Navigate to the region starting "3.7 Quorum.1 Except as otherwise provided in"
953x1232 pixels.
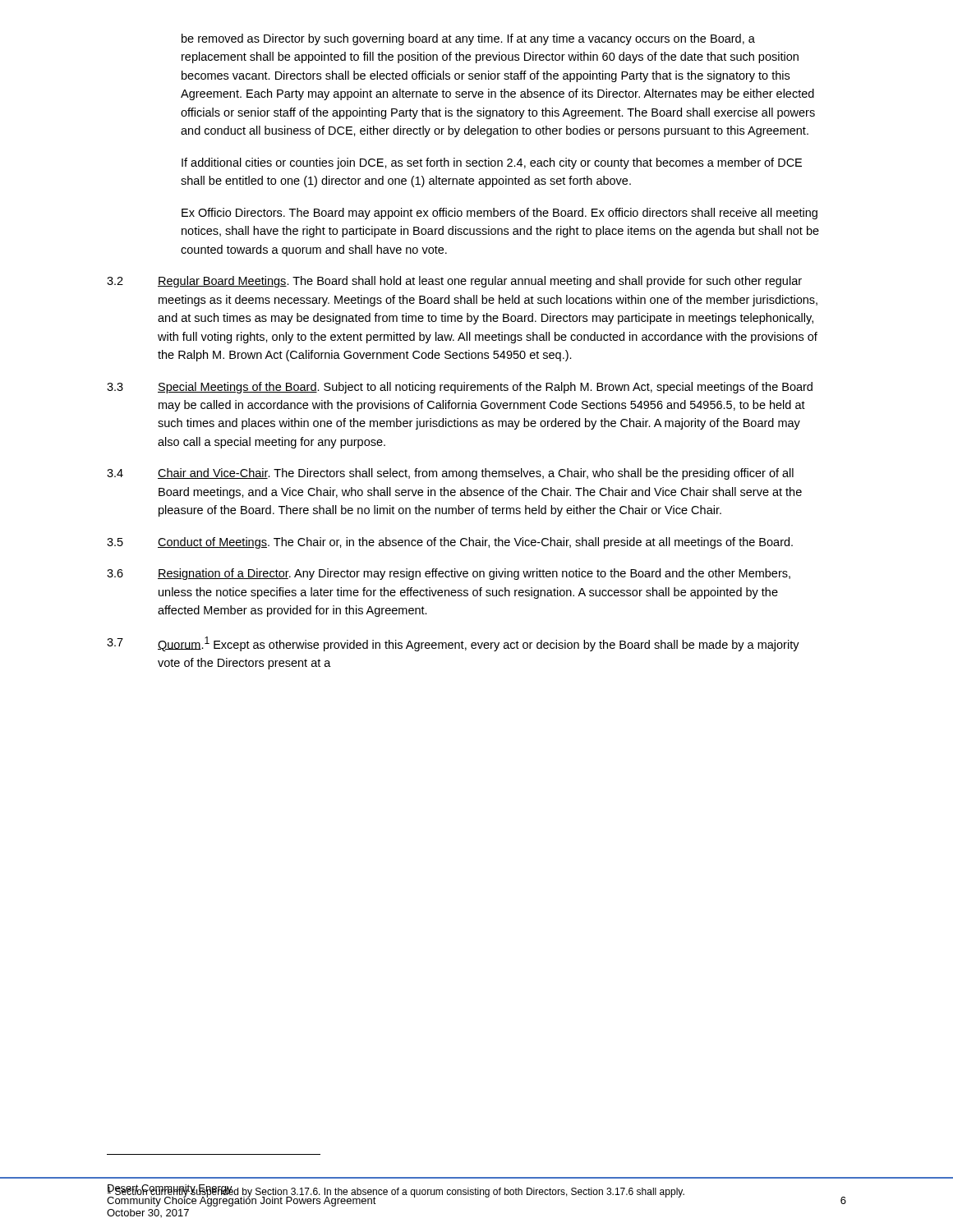click(x=464, y=653)
